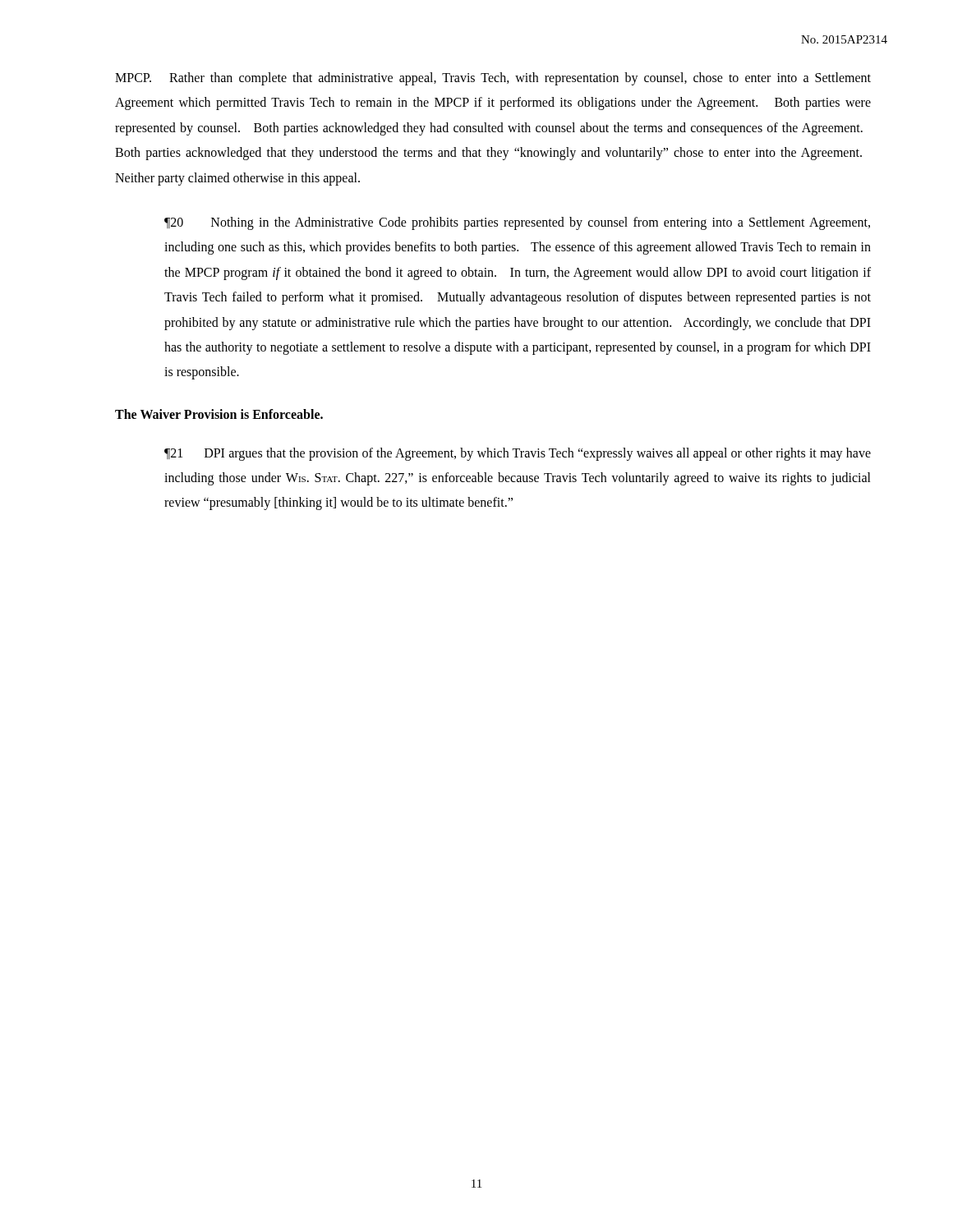Click on the text block starting "¶21 DPI argues that the"
Image resolution: width=953 pixels, height=1232 pixels.
coord(518,478)
